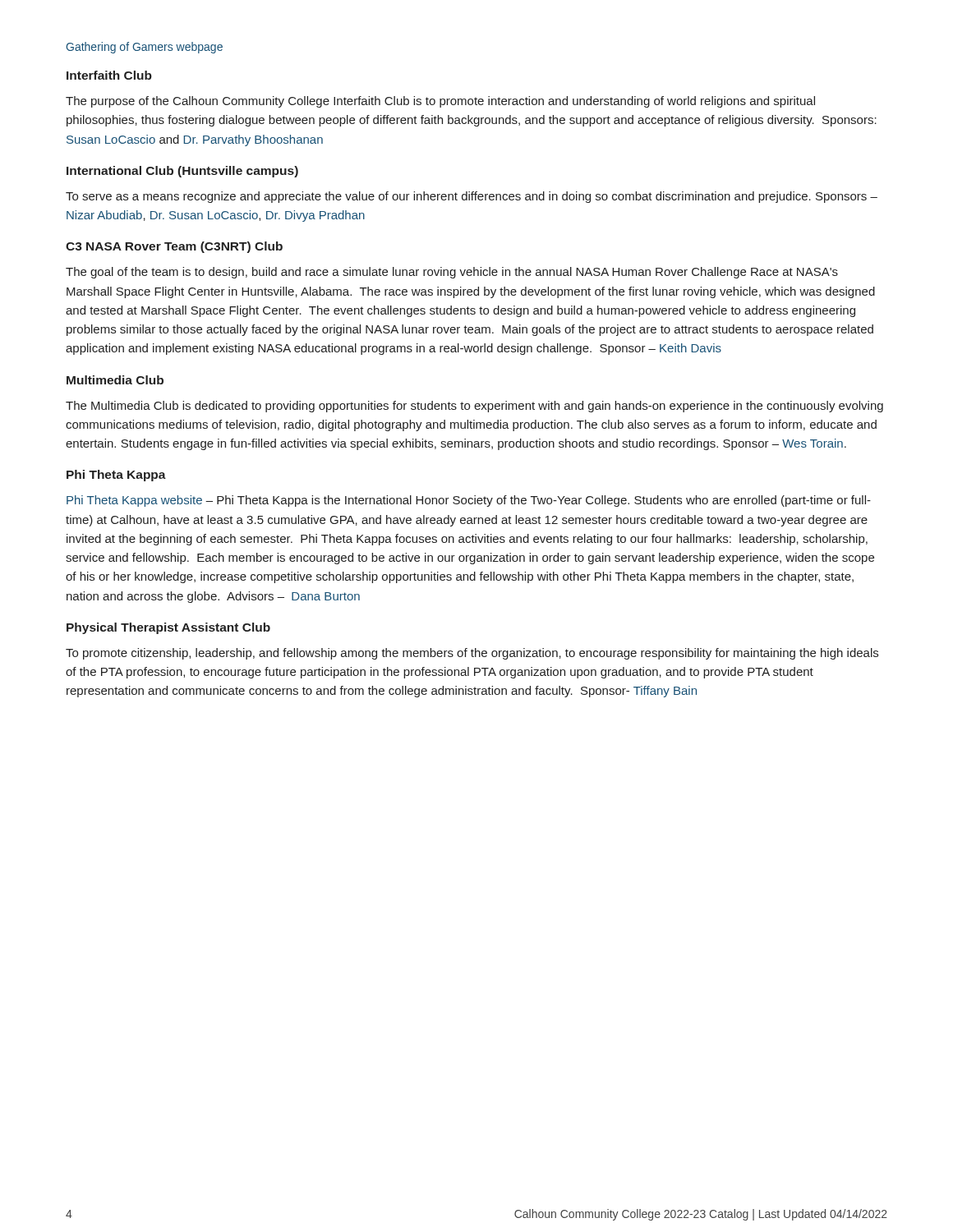
Task: Select the text block containing "To promote citizenship,"
Action: click(472, 671)
